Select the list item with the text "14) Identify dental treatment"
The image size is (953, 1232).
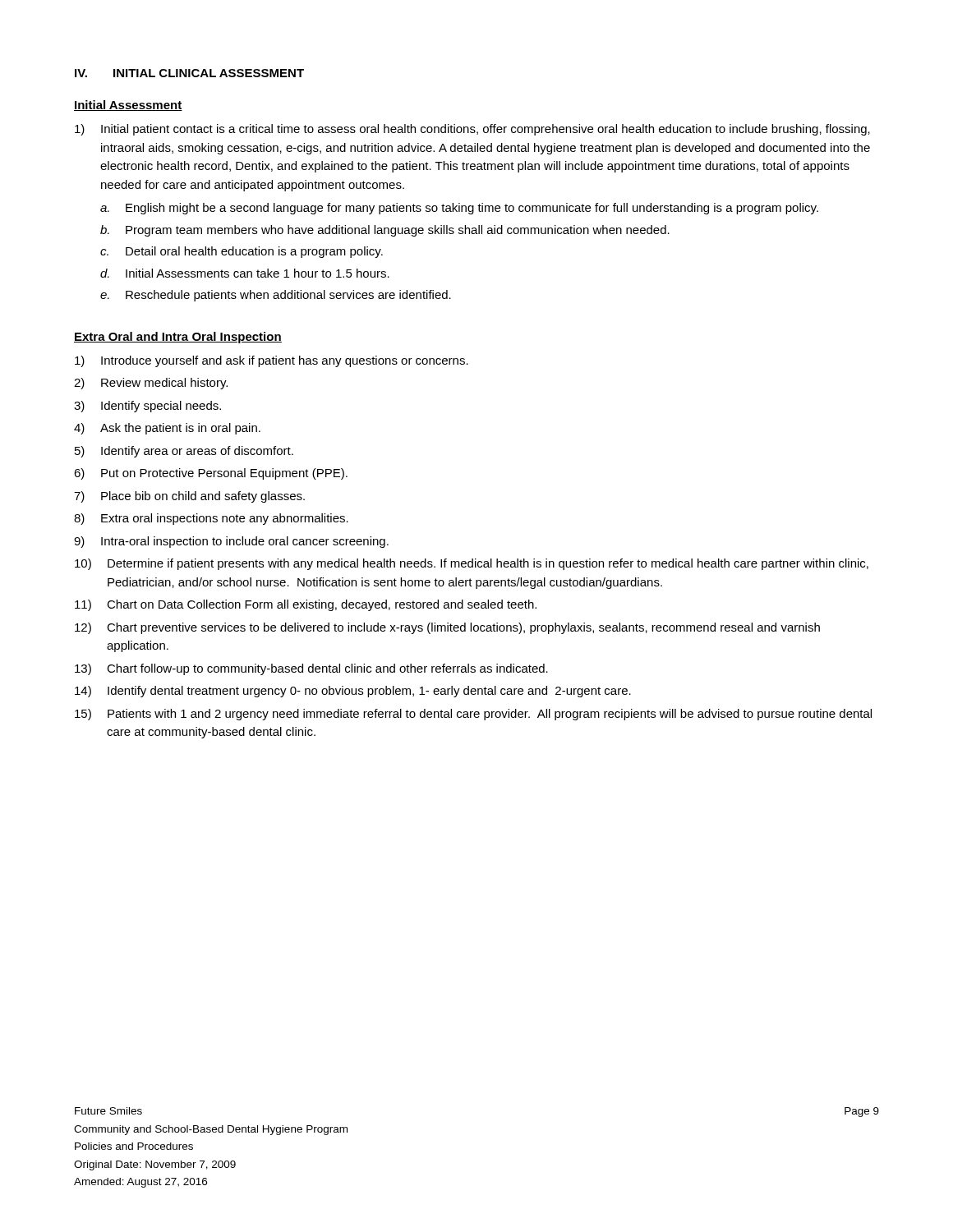click(476, 691)
